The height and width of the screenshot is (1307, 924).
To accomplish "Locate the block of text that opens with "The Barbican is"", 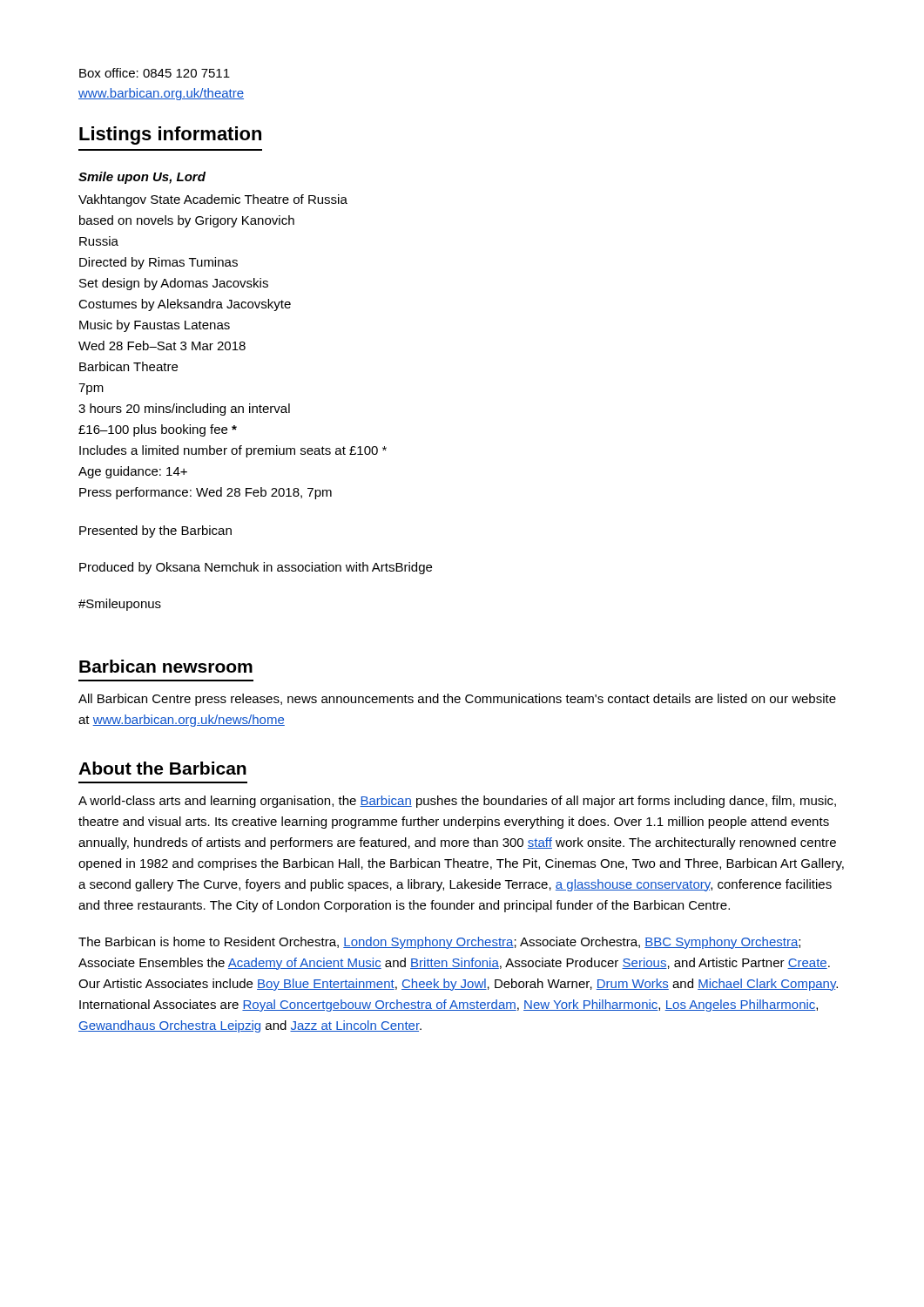I will pos(459,983).
